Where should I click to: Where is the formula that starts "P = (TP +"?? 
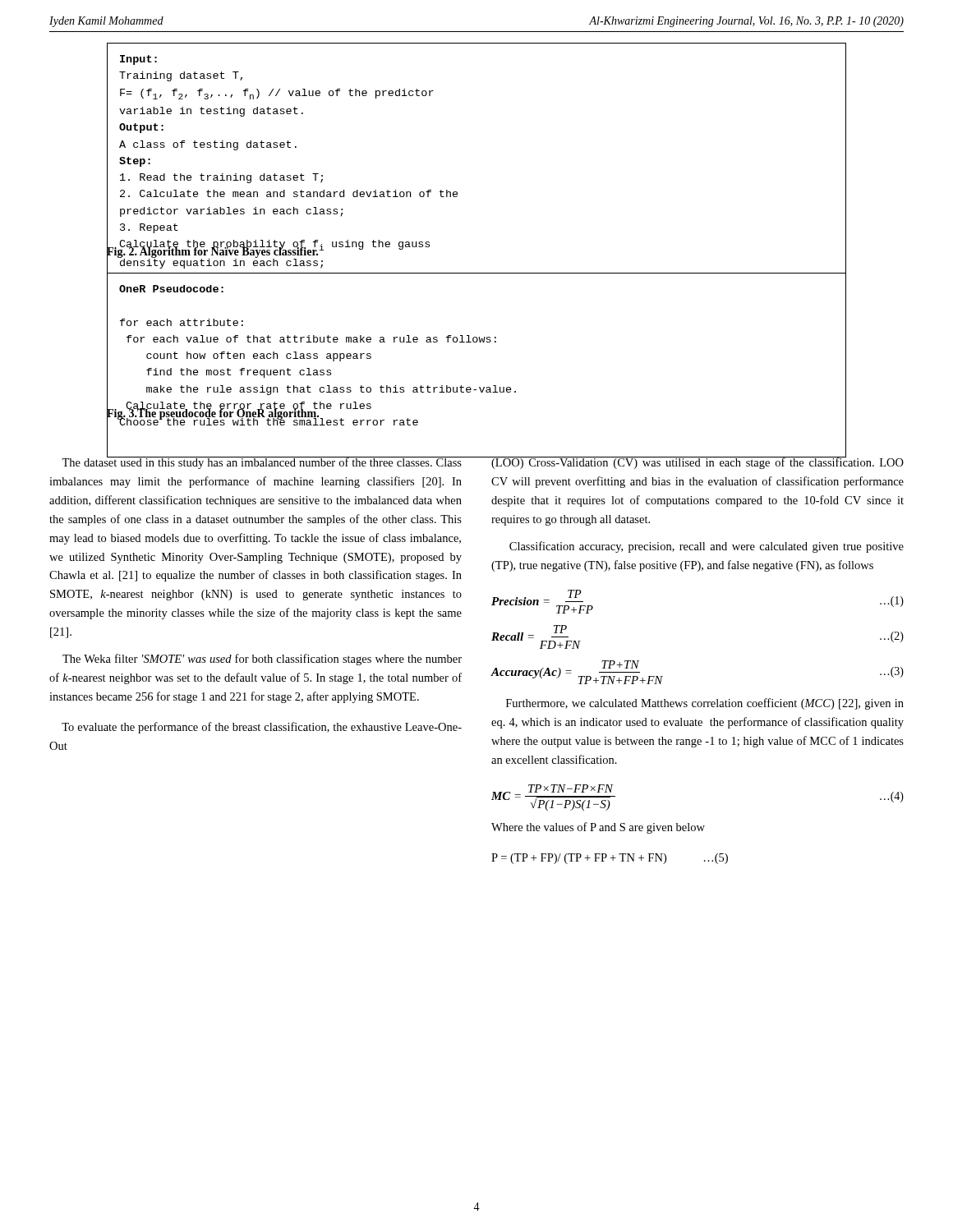[610, 858]
